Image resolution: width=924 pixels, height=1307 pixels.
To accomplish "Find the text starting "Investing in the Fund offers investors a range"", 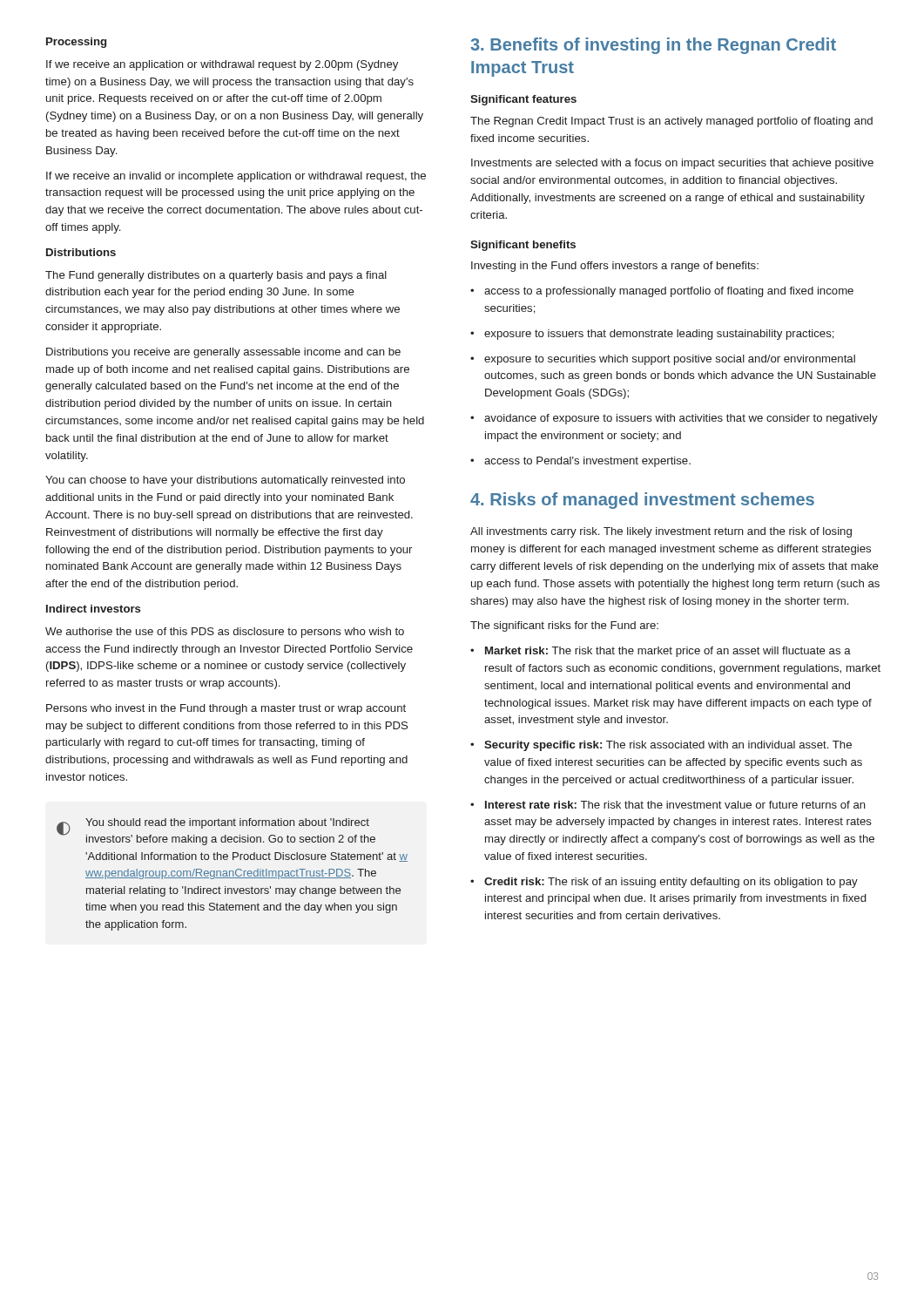I will pyautogui.click(x=676, y=266).
